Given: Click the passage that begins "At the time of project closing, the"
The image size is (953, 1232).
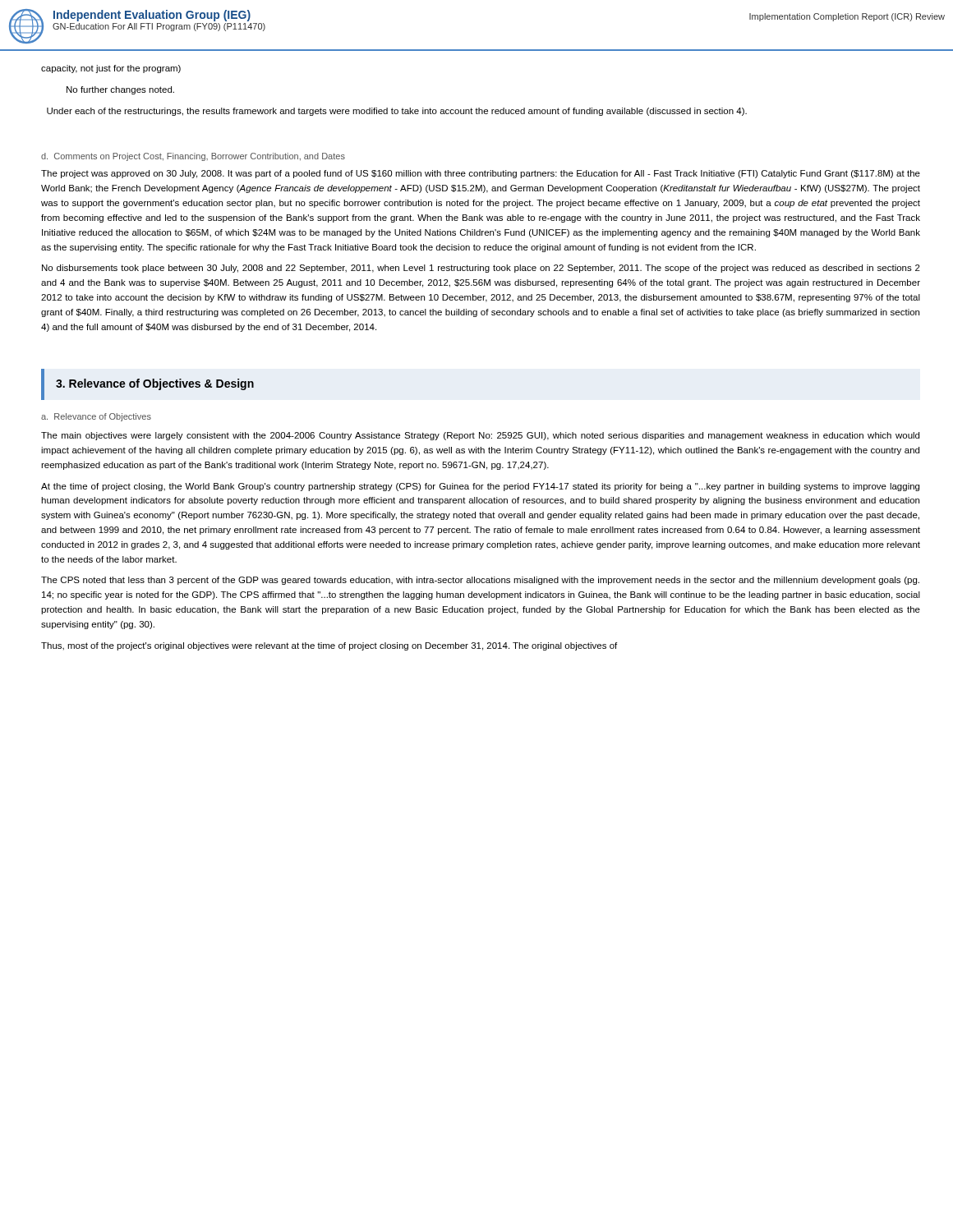Looking at the screenshot, I should click(x=481, y=523).
